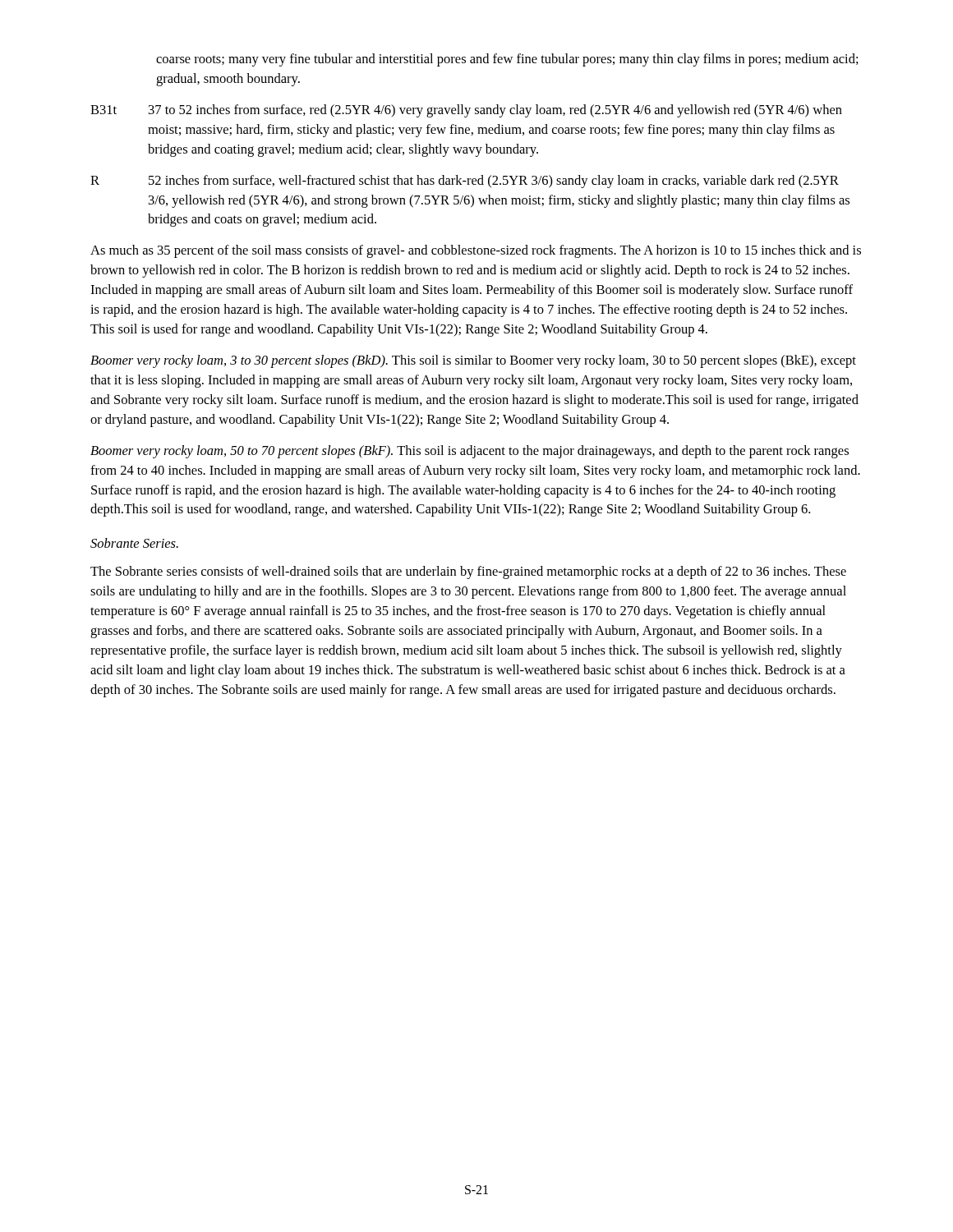This screenshot has height=1232, width=953.
Task: Locate the list item with the text "B31t 37 to 52"
Action: pos(476,130)
